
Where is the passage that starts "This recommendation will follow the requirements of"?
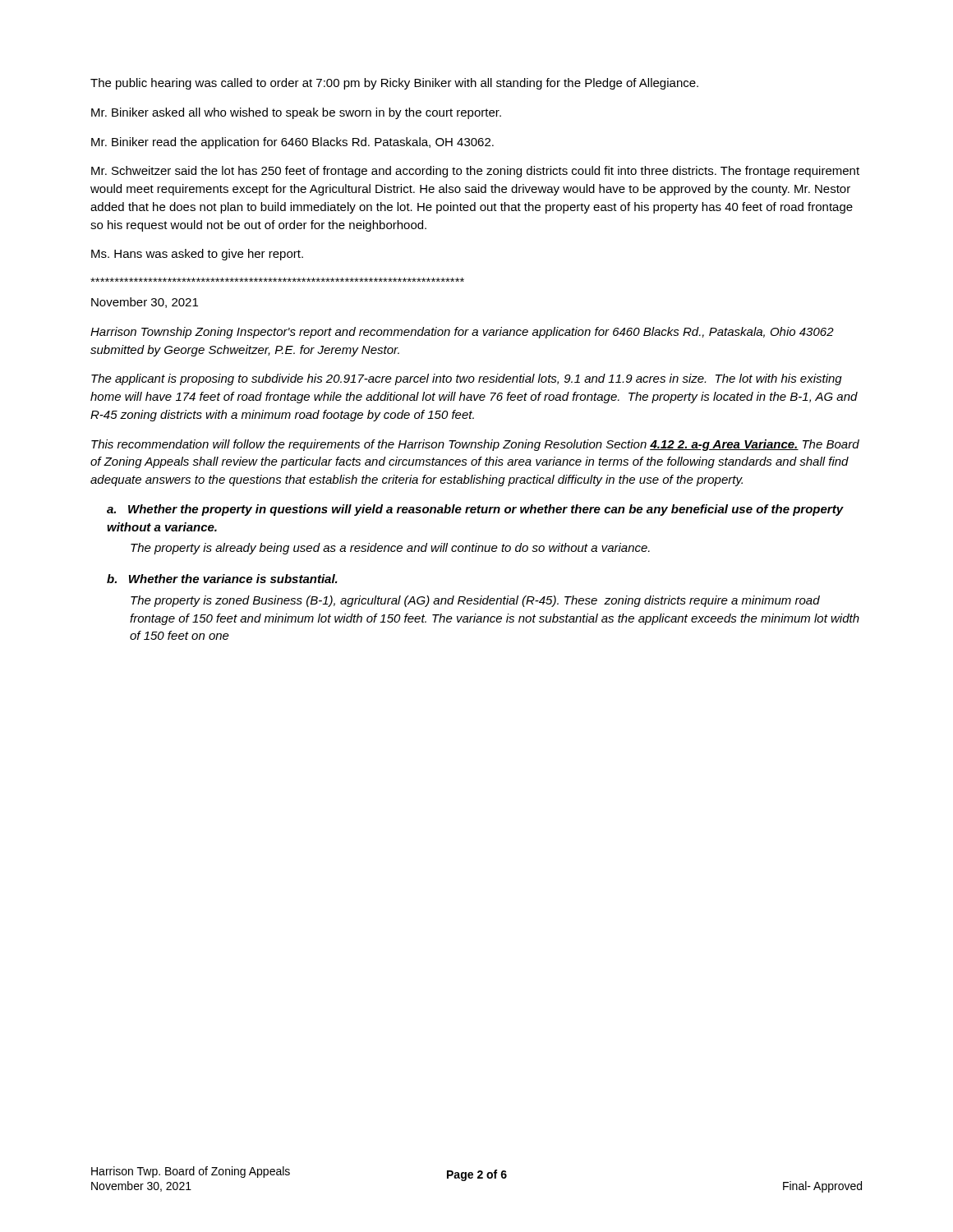click(x=475, y=461)
